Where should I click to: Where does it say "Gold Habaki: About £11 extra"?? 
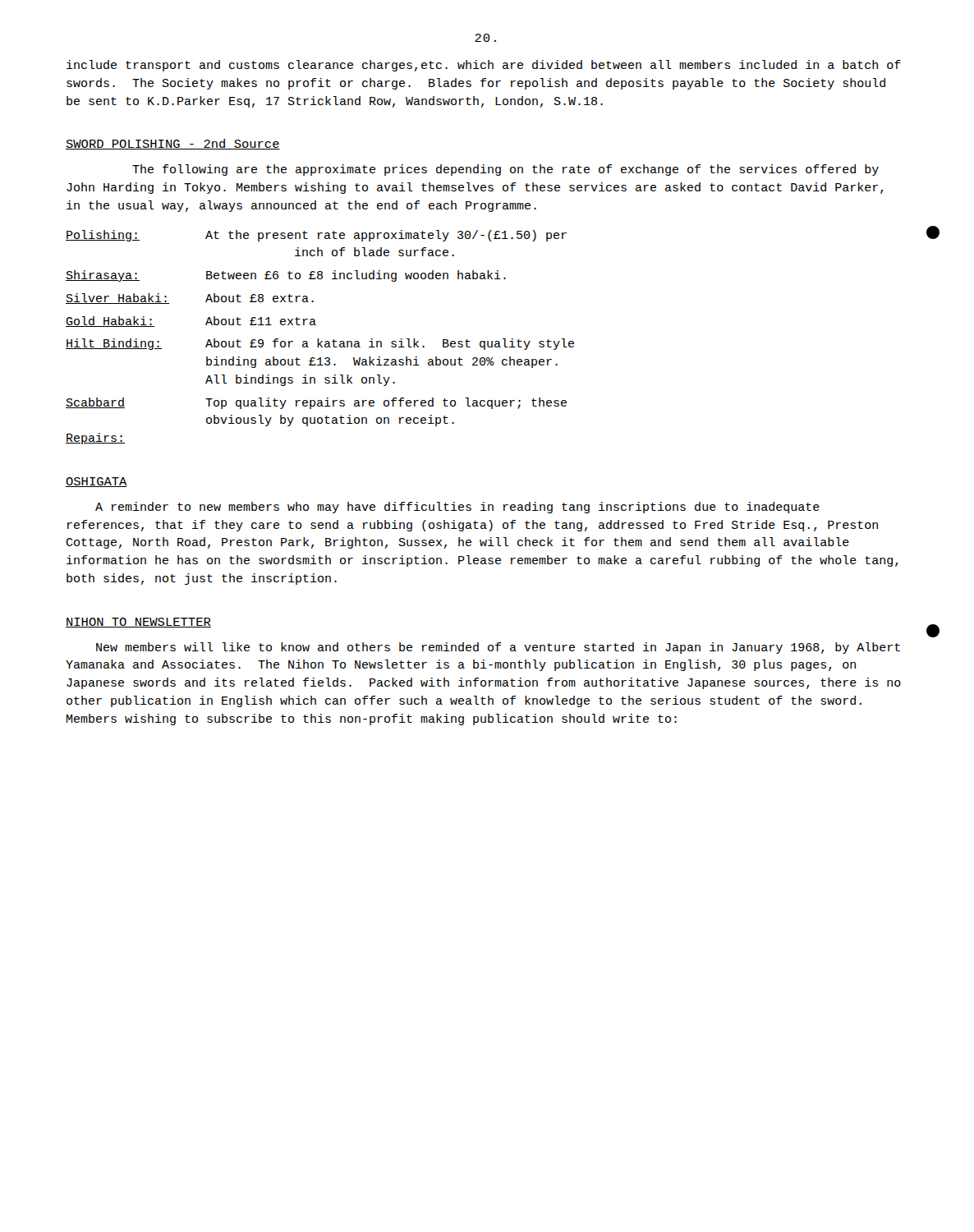click(x=109, y=322)
